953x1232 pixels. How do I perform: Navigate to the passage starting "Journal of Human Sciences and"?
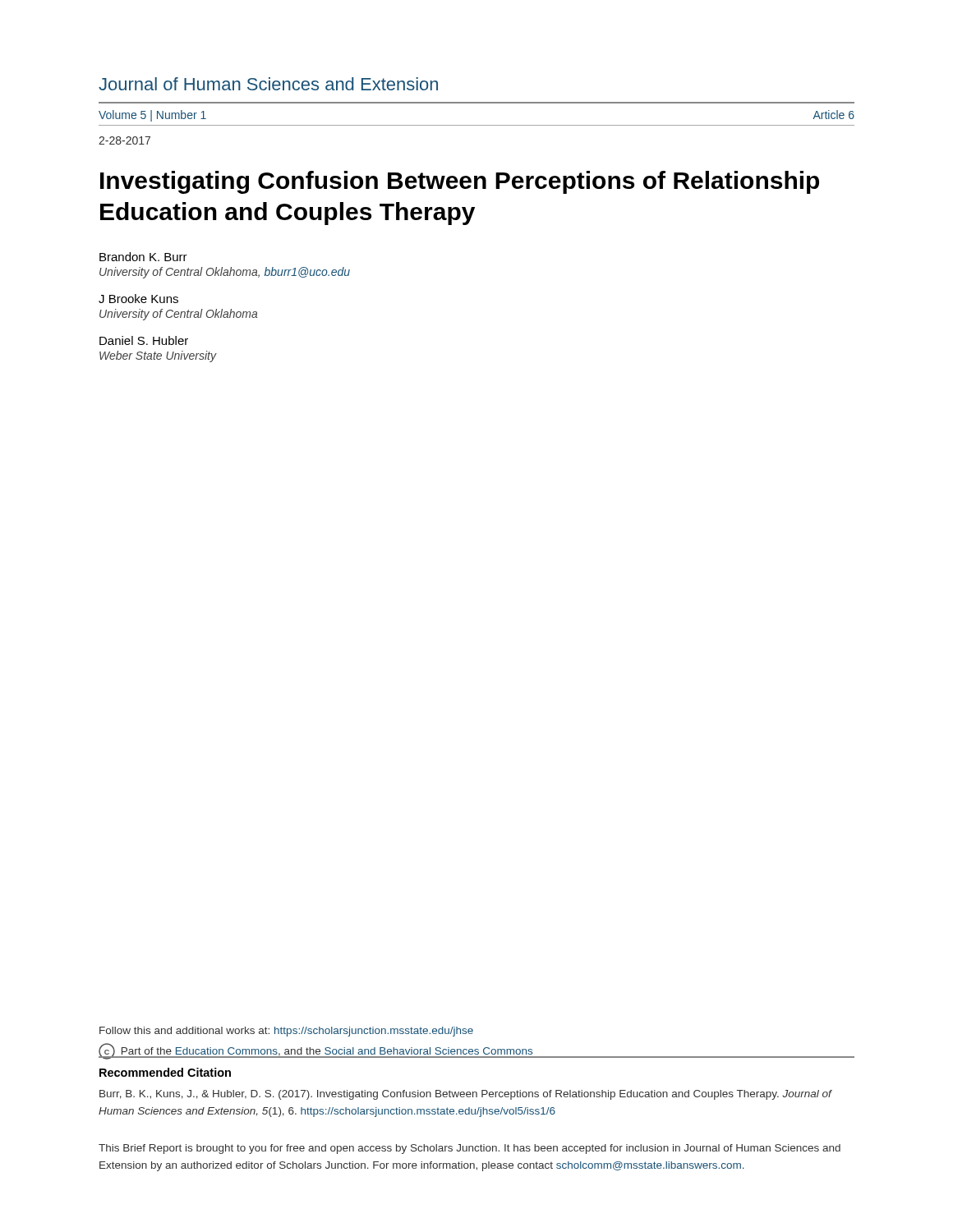click(x=269, y=84)
